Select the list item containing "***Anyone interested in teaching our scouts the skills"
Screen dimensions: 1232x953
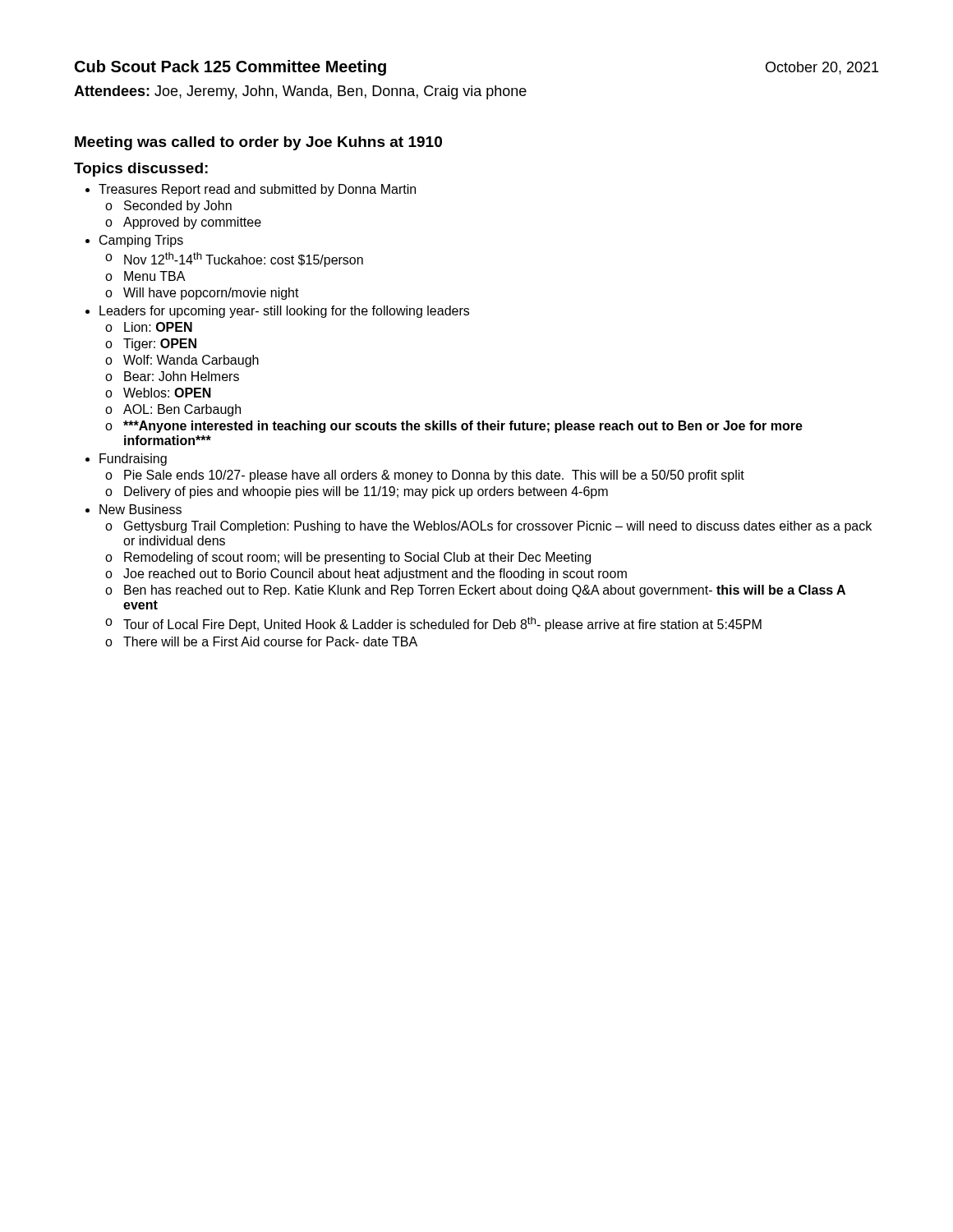coord(463,434)
